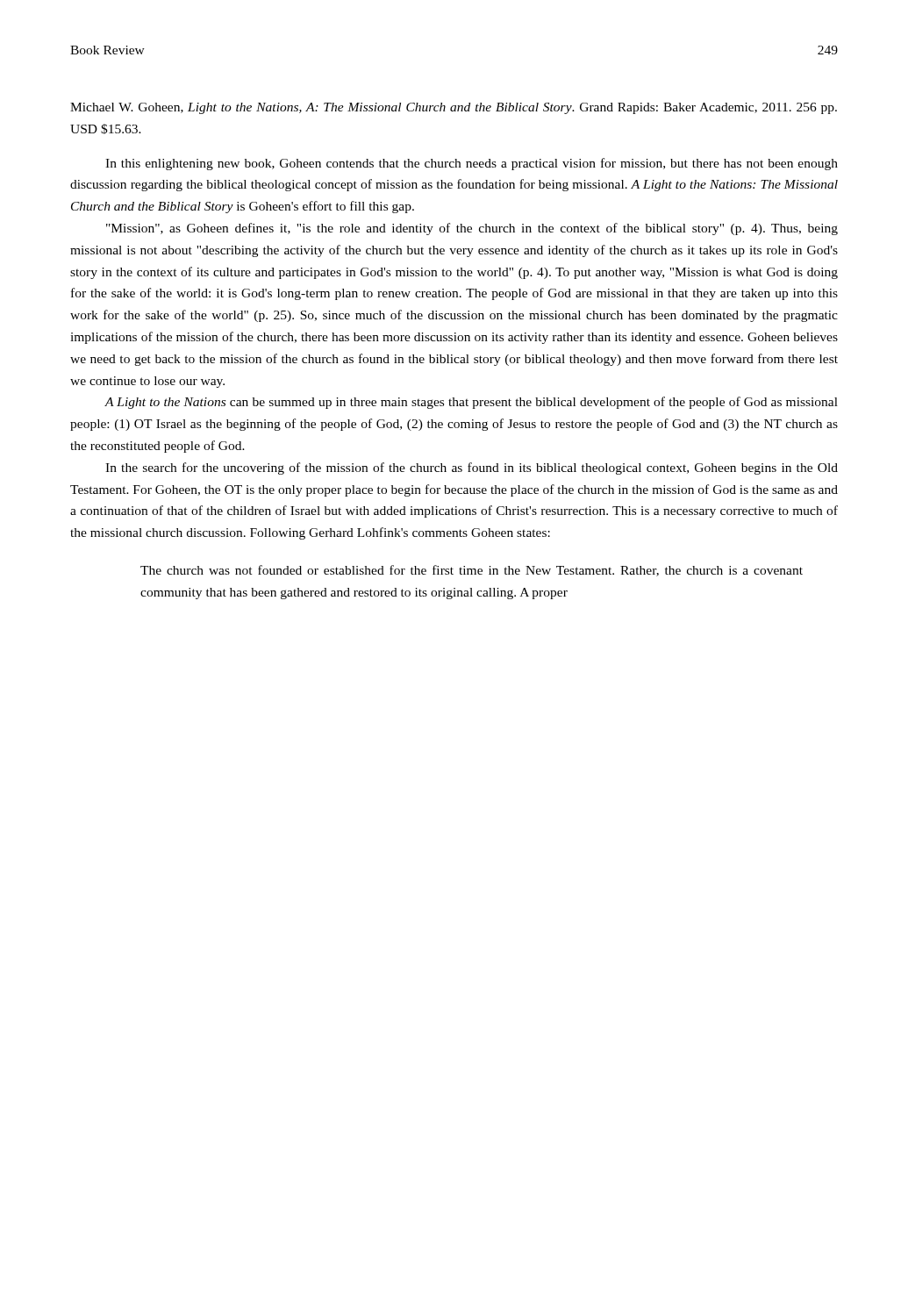
Task: Find the block on this page that starts "A Light to the"
Action: point(454,424)
